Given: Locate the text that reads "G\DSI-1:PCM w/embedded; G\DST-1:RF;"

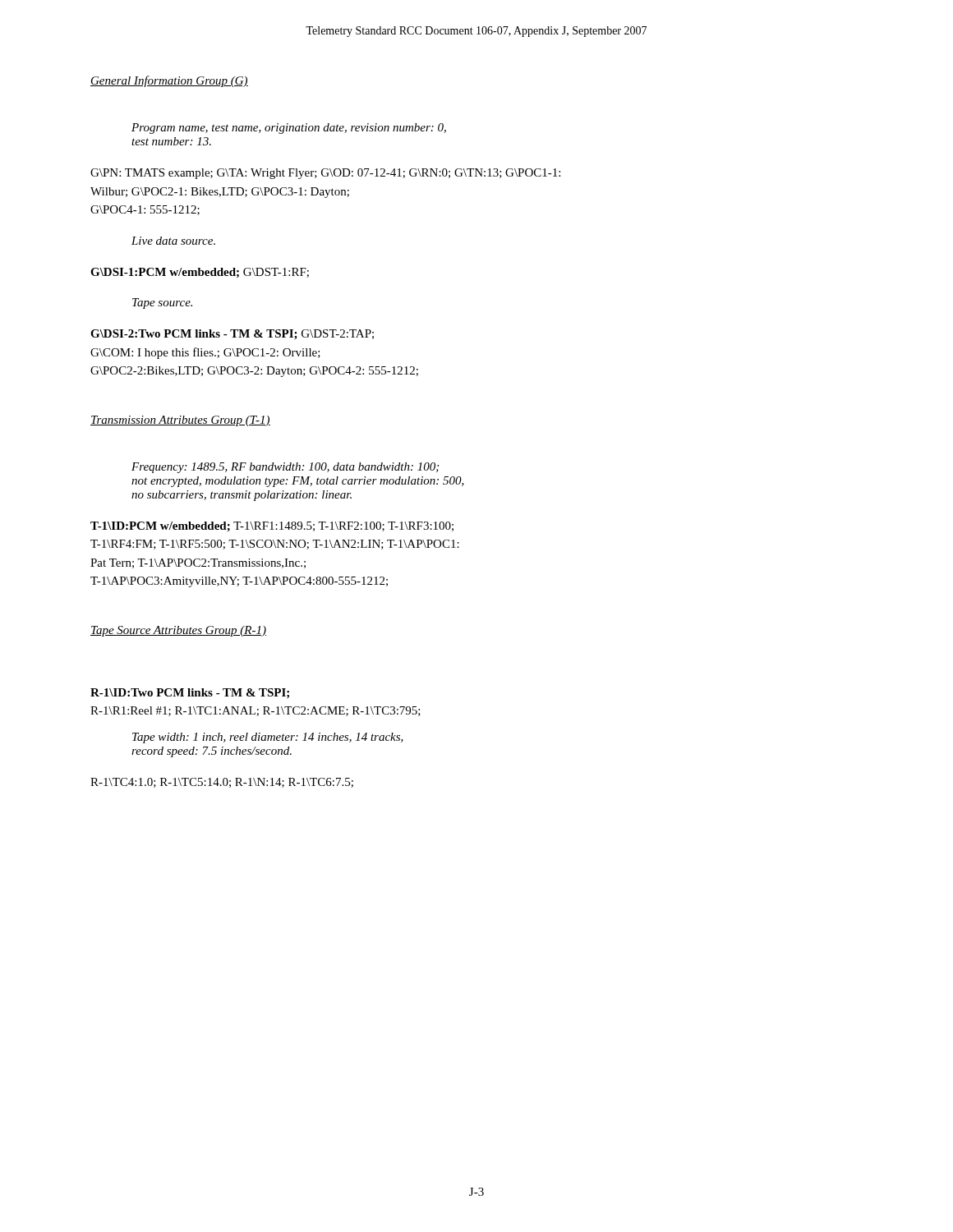Looking at the screenshot, I should 200,271.
